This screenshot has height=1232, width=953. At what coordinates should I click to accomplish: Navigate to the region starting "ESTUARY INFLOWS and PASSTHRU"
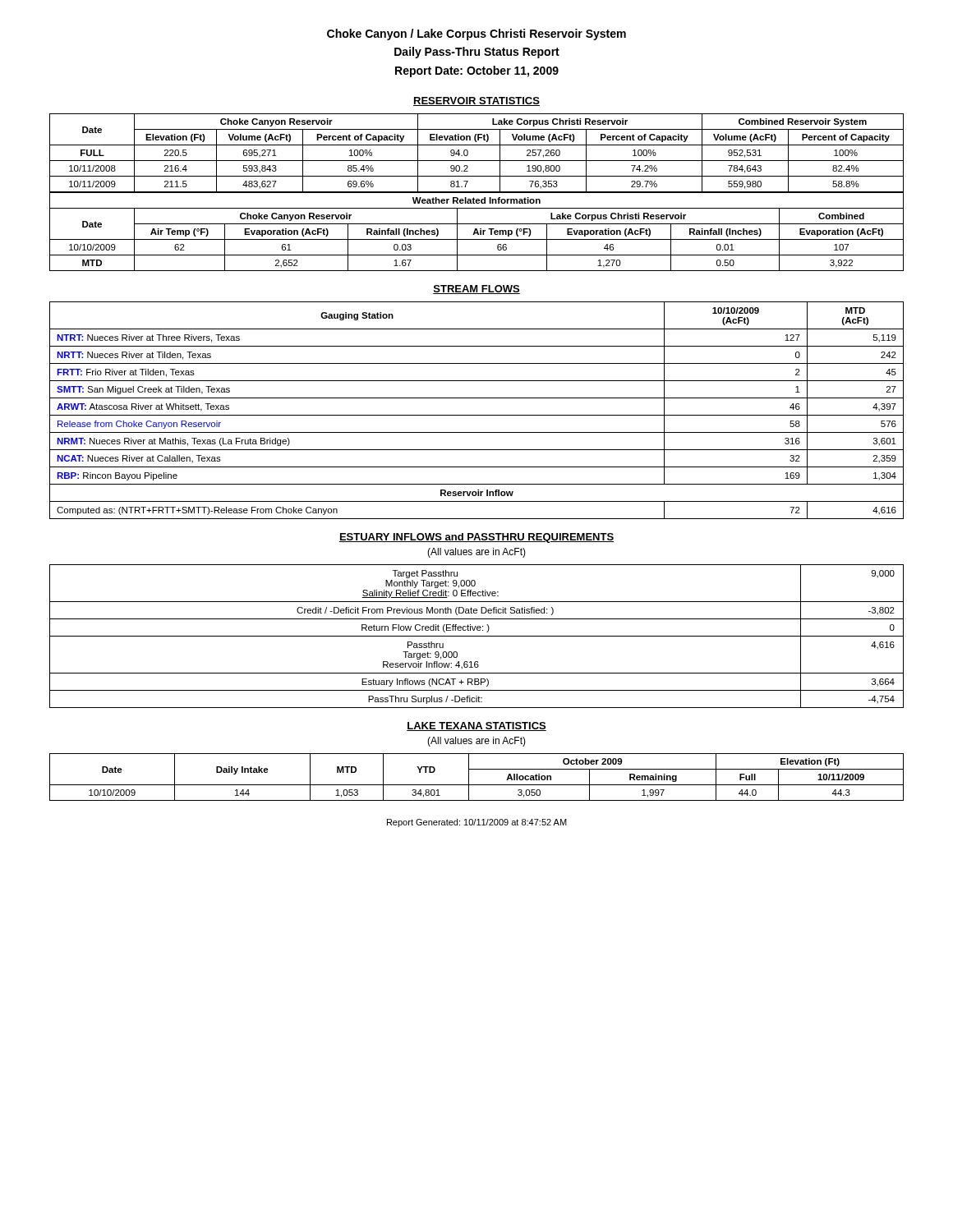pyautogui.click(x=476, y=537)
